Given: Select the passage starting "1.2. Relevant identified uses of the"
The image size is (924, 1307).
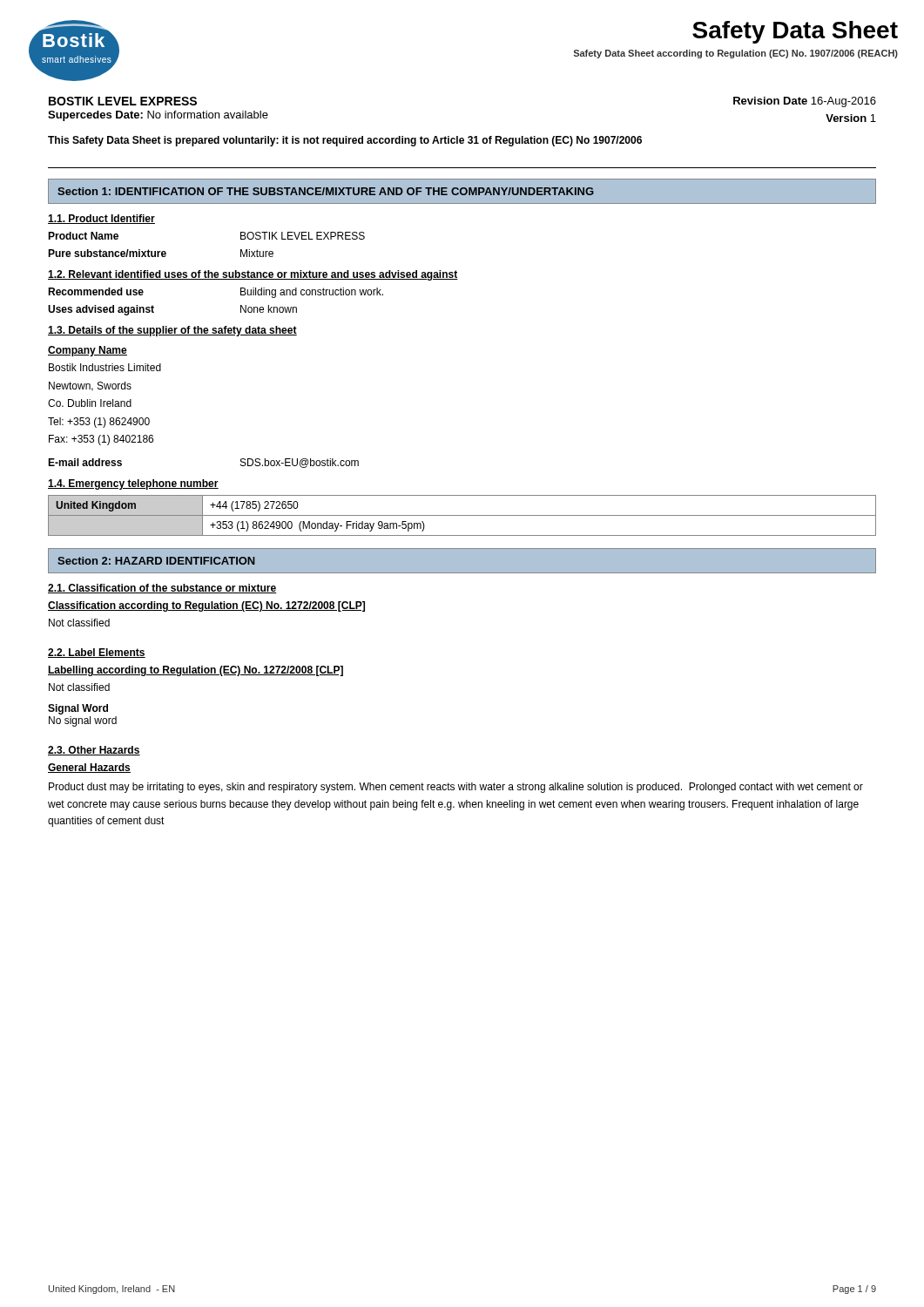Looking at the screenshot, I should (x=253, y=274).
